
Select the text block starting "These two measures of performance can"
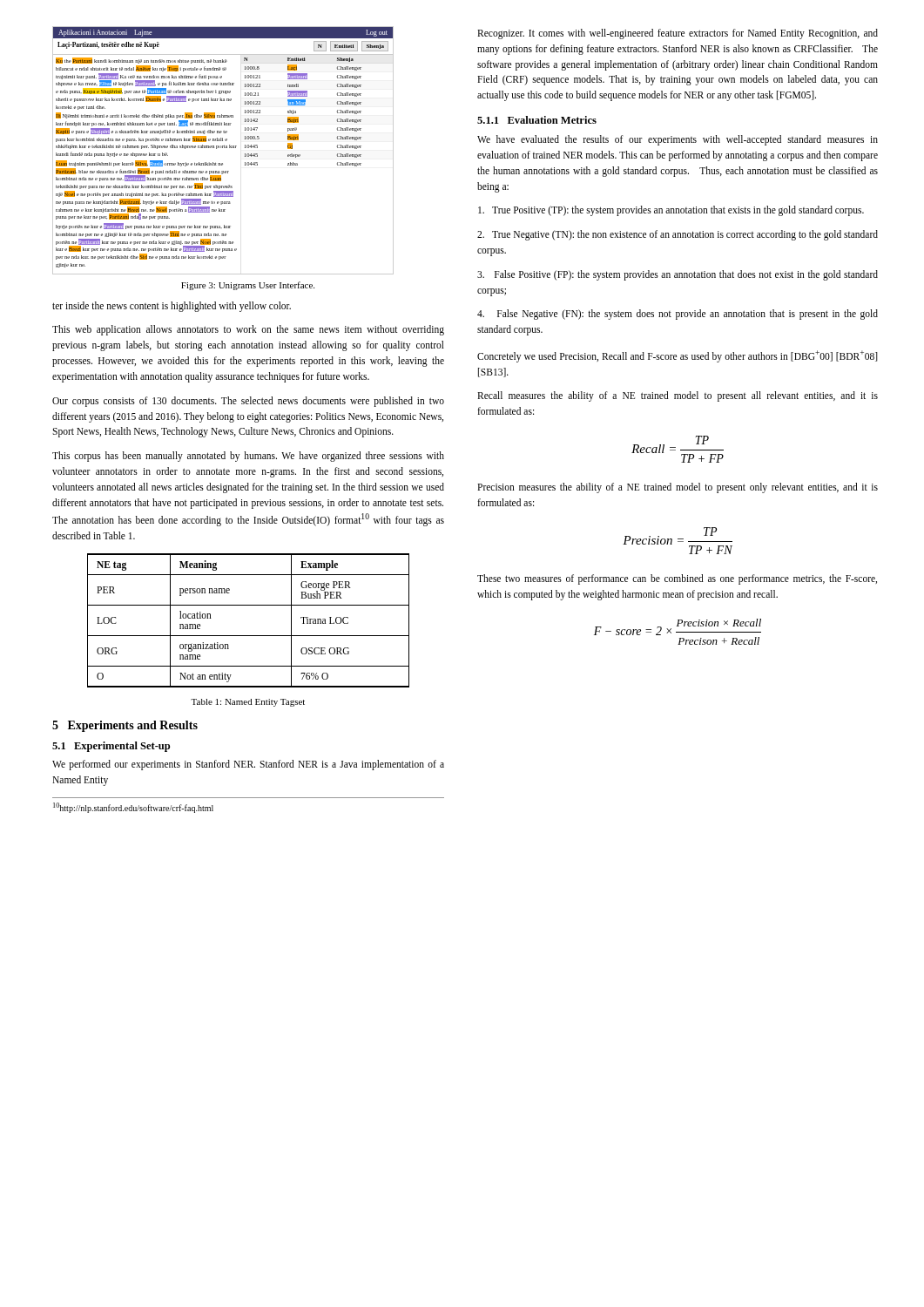pos(678,586)
